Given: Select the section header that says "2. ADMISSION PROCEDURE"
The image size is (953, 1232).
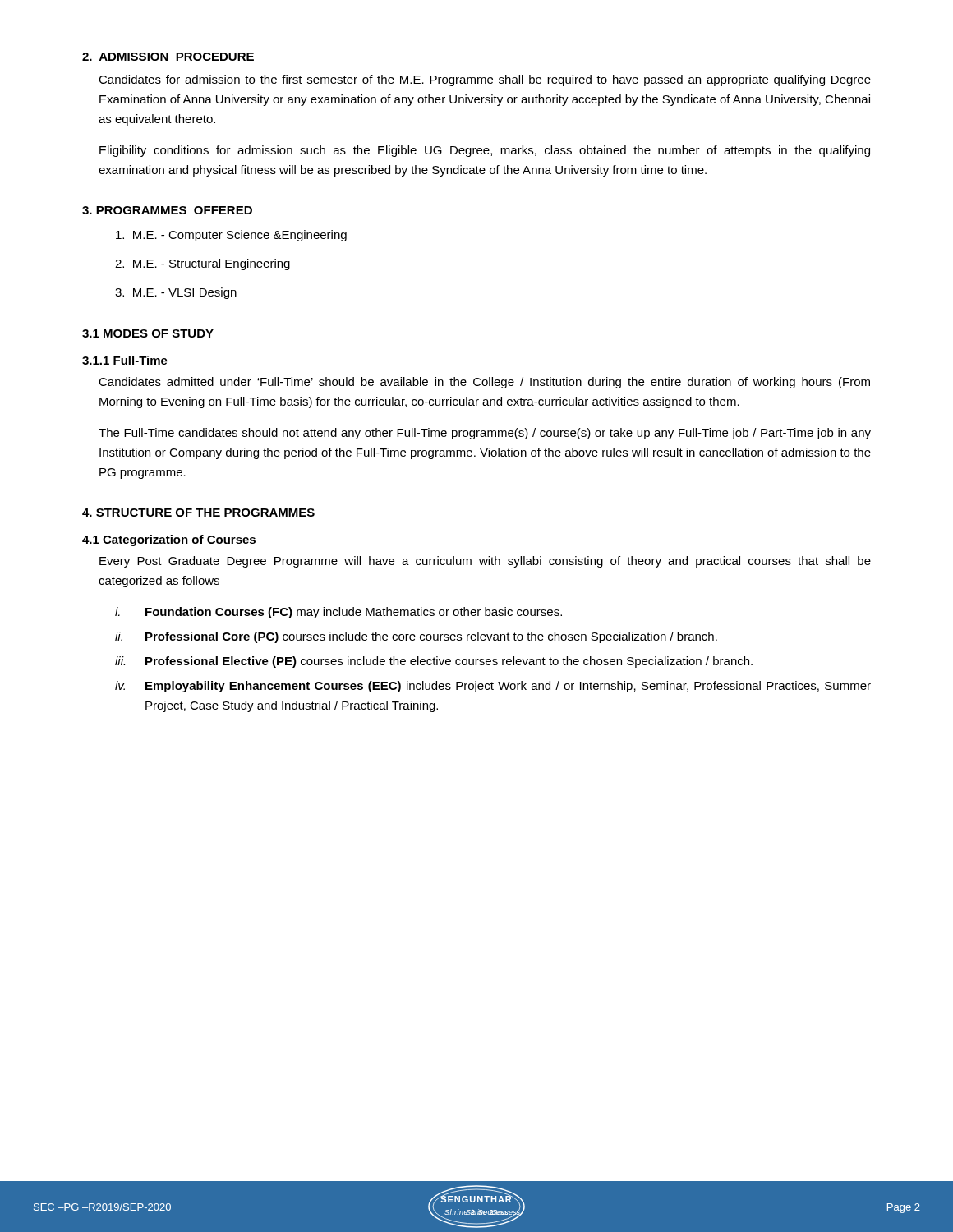Looking at the screenshot, I should (x=168, y=56).
